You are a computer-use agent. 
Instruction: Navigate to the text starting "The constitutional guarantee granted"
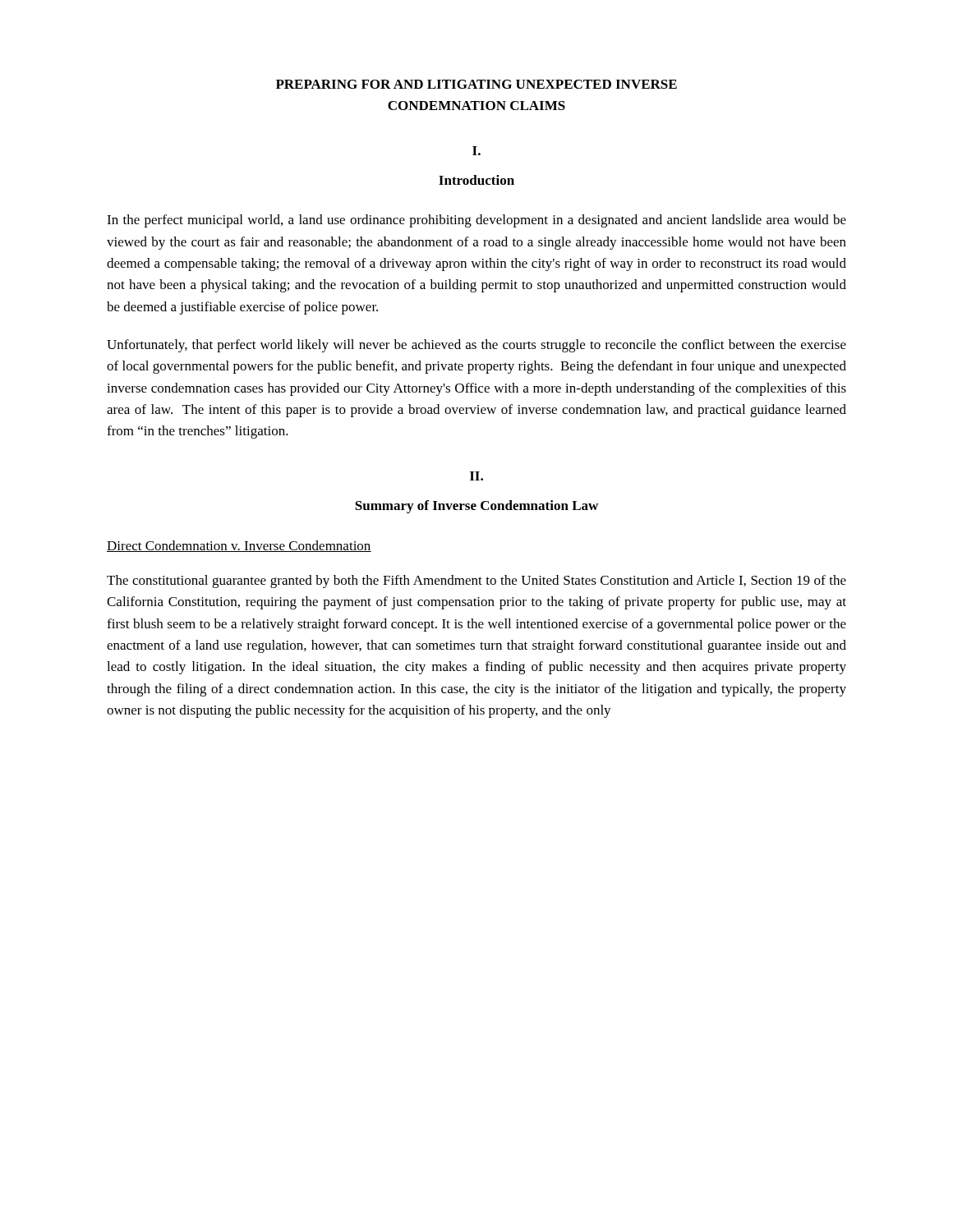476,645
